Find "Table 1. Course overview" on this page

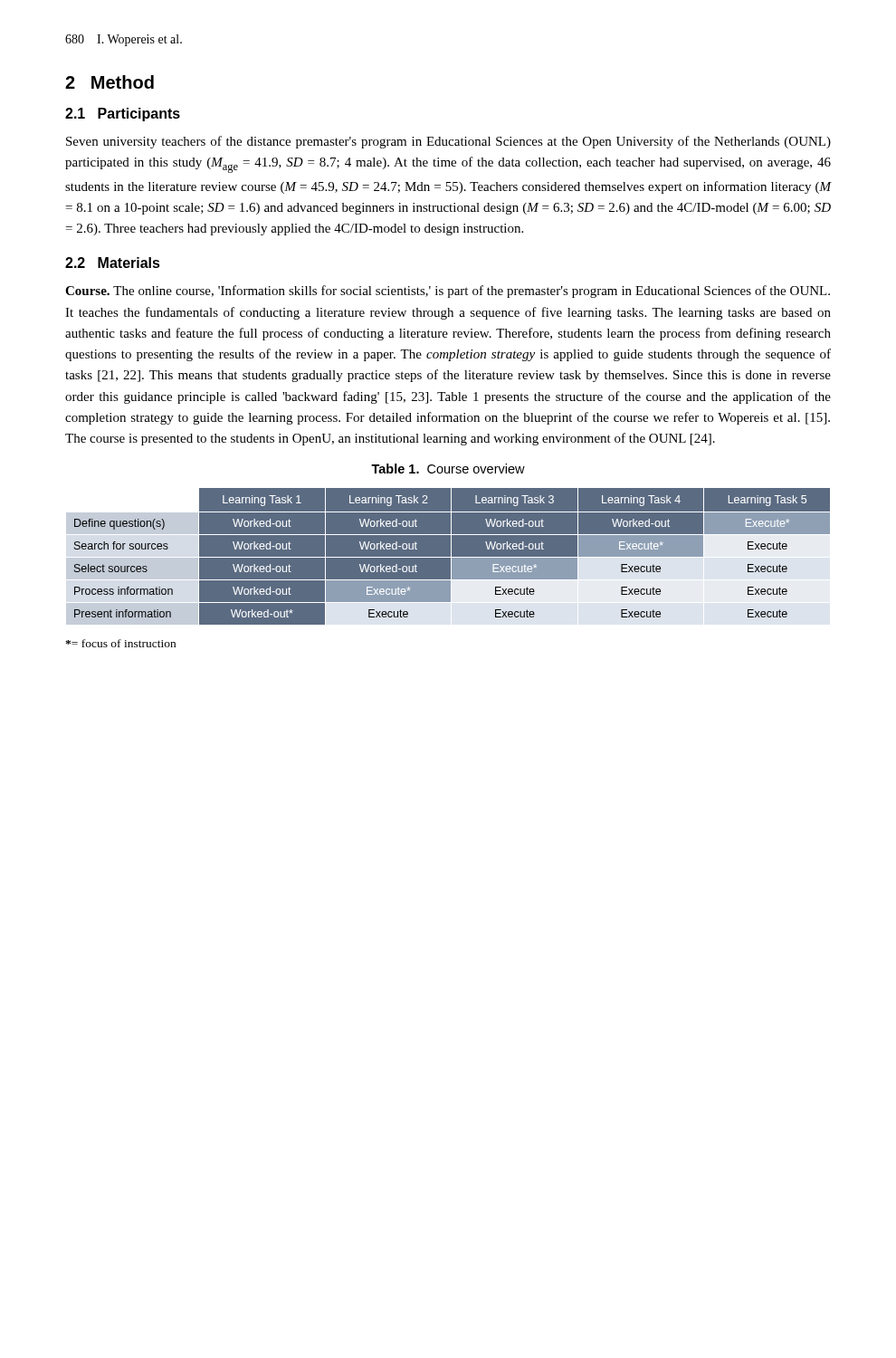448,469
